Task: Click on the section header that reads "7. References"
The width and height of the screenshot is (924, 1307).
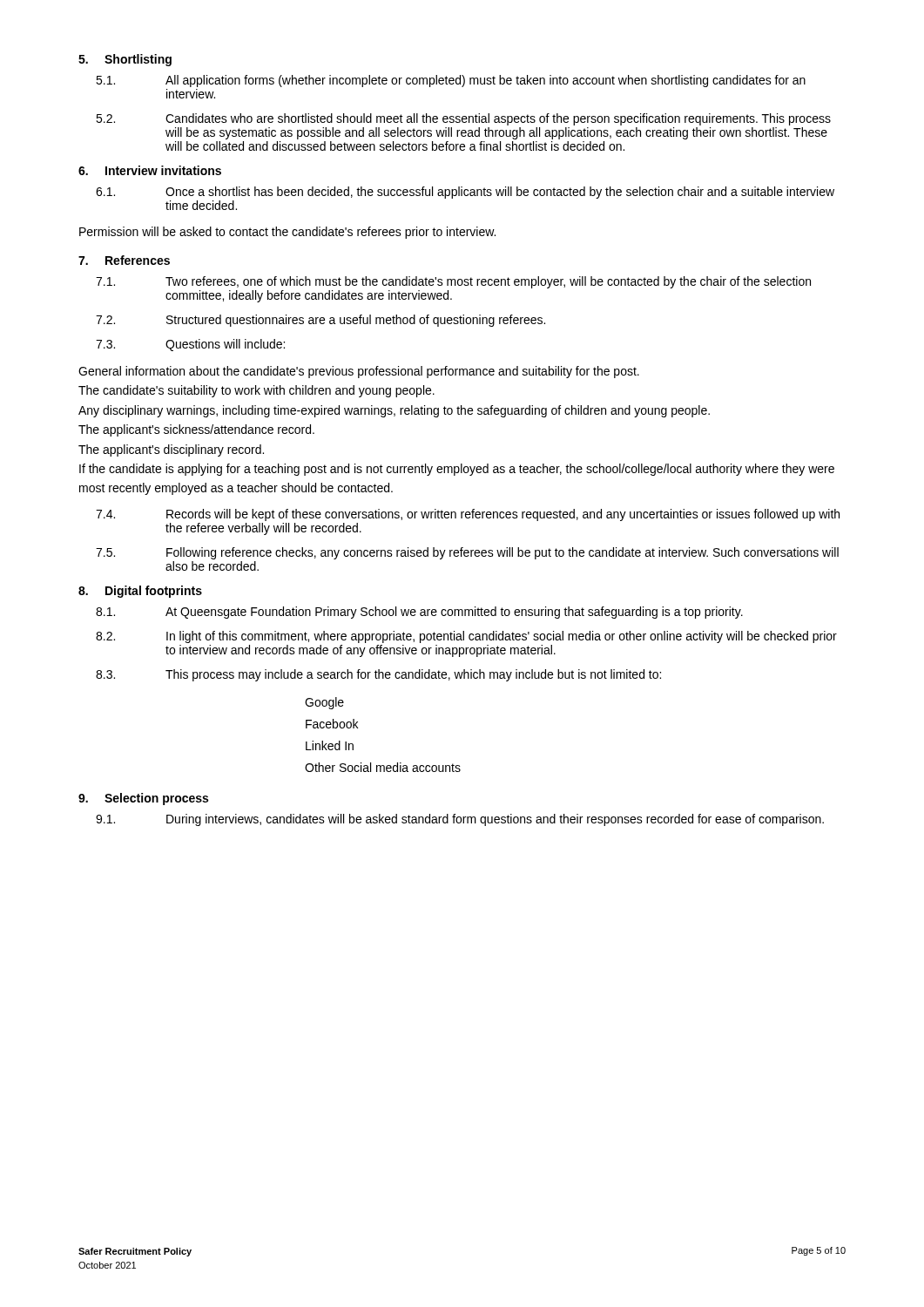Action: pyautogui.click(x=124, y=261)
